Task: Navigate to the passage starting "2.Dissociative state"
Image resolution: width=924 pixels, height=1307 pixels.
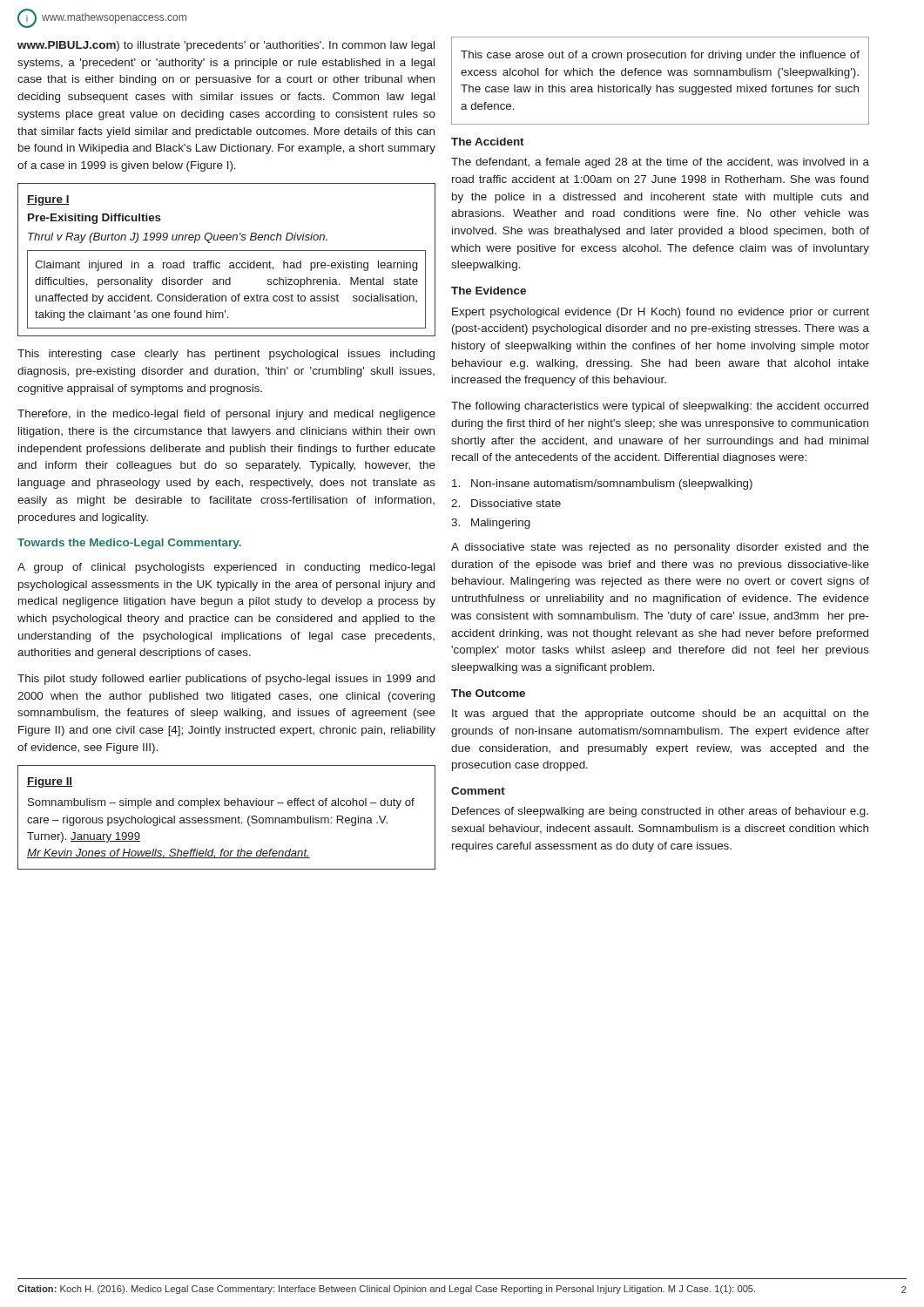Action: [506, 503]
